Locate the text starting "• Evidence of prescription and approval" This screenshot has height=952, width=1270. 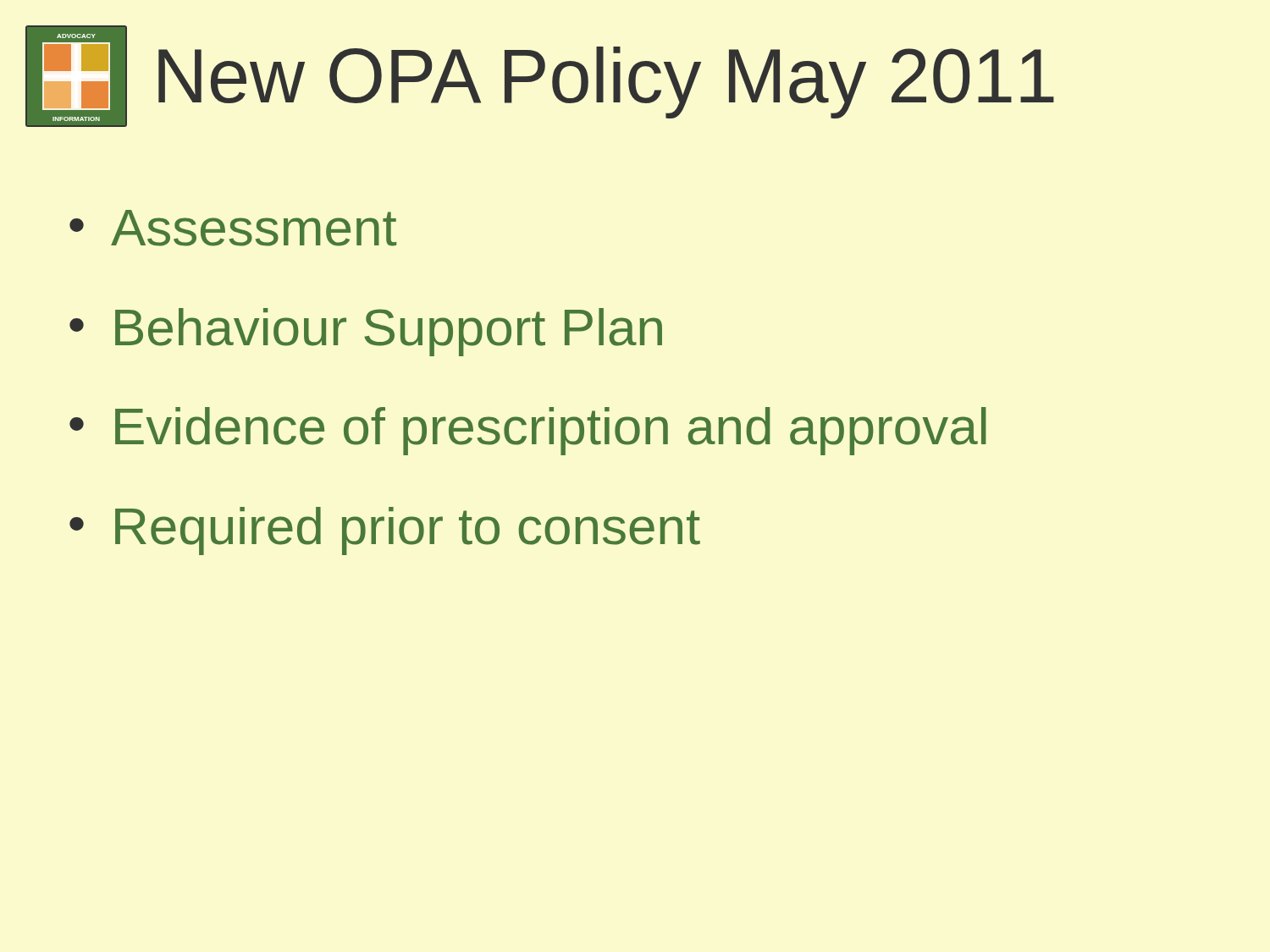(529, 426)
